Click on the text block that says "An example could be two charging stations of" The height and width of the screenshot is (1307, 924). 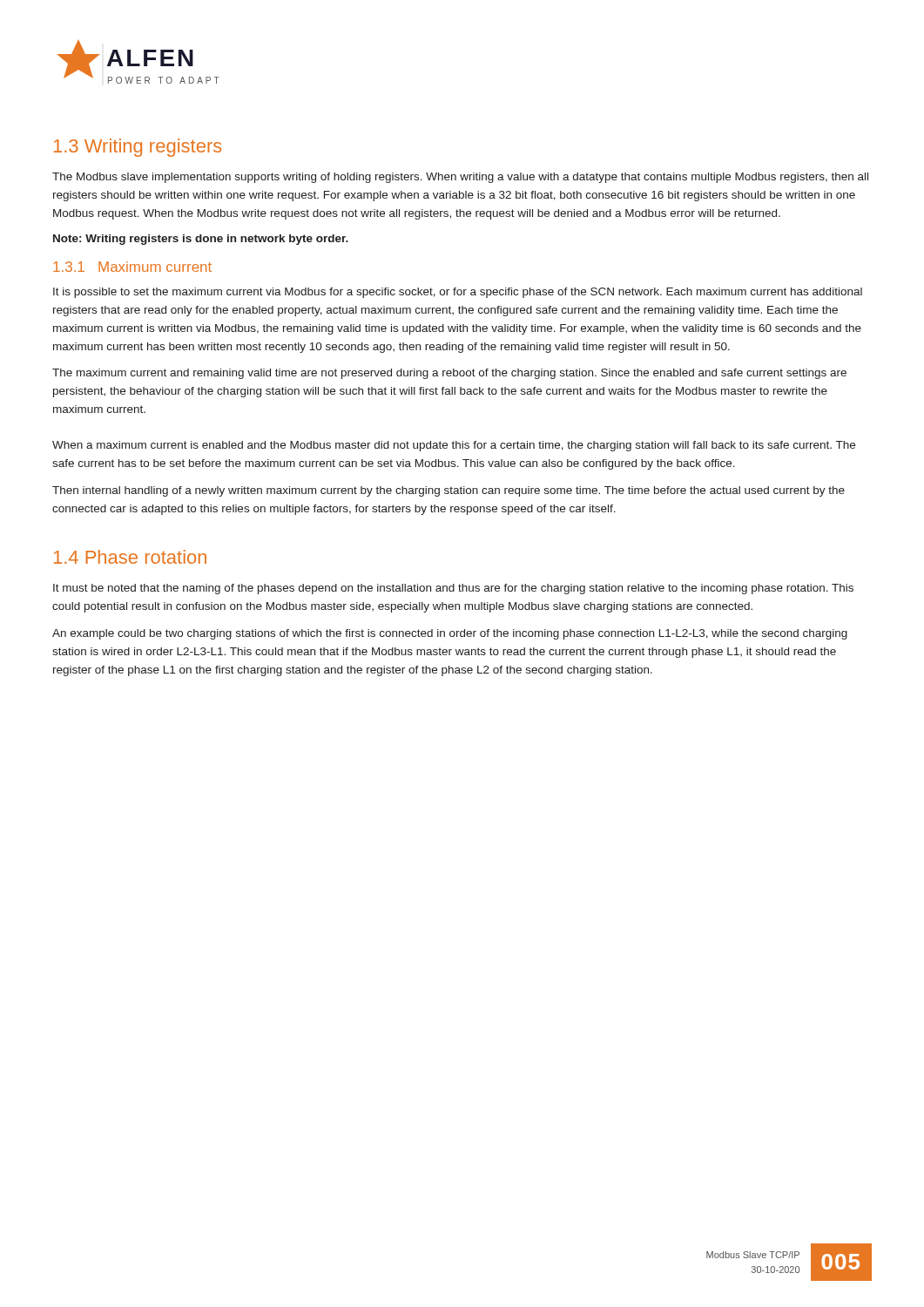pyautogui.click(x=450, y=651)
